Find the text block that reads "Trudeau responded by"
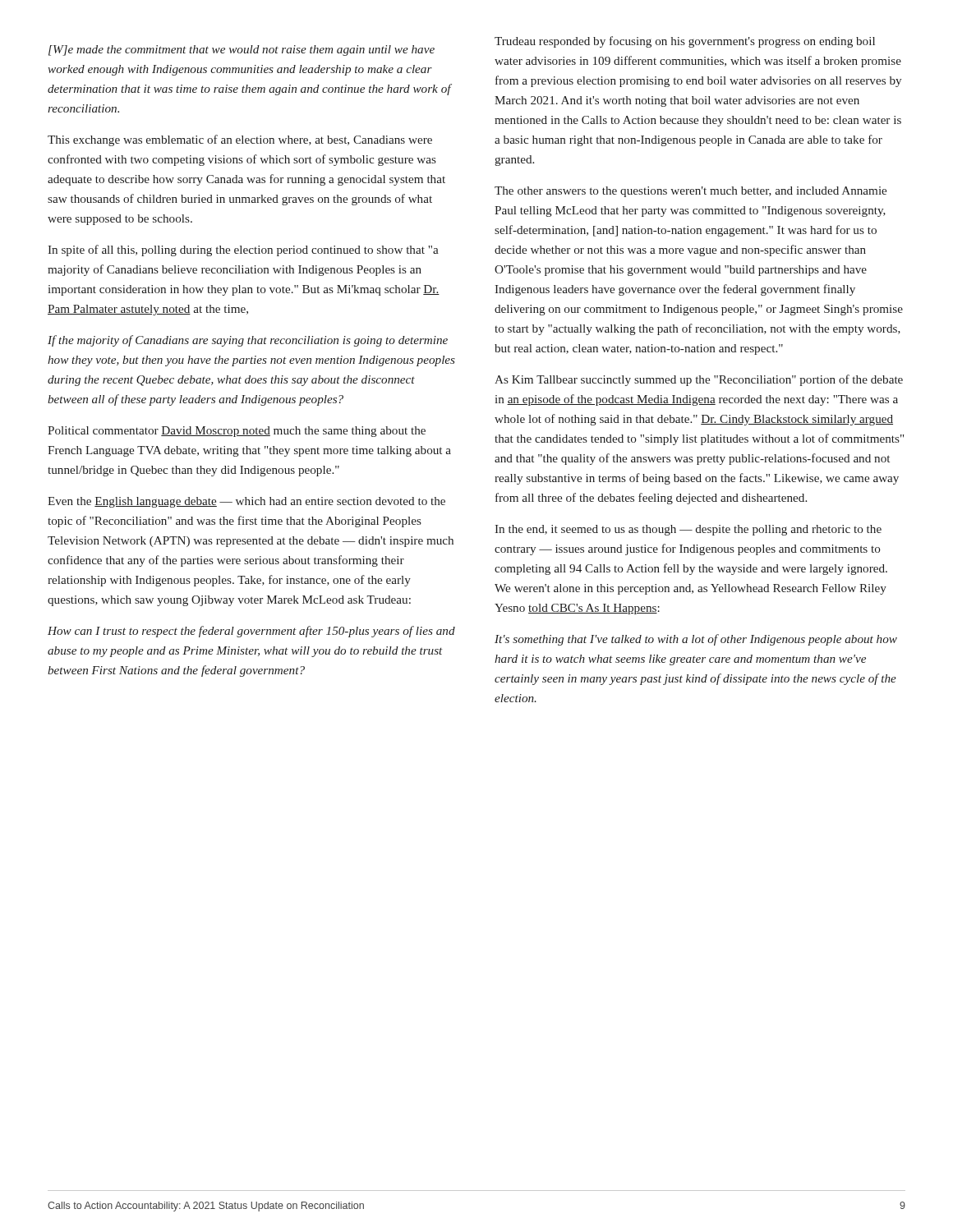This screenshot has width=953, height=1232. point(700,100)
